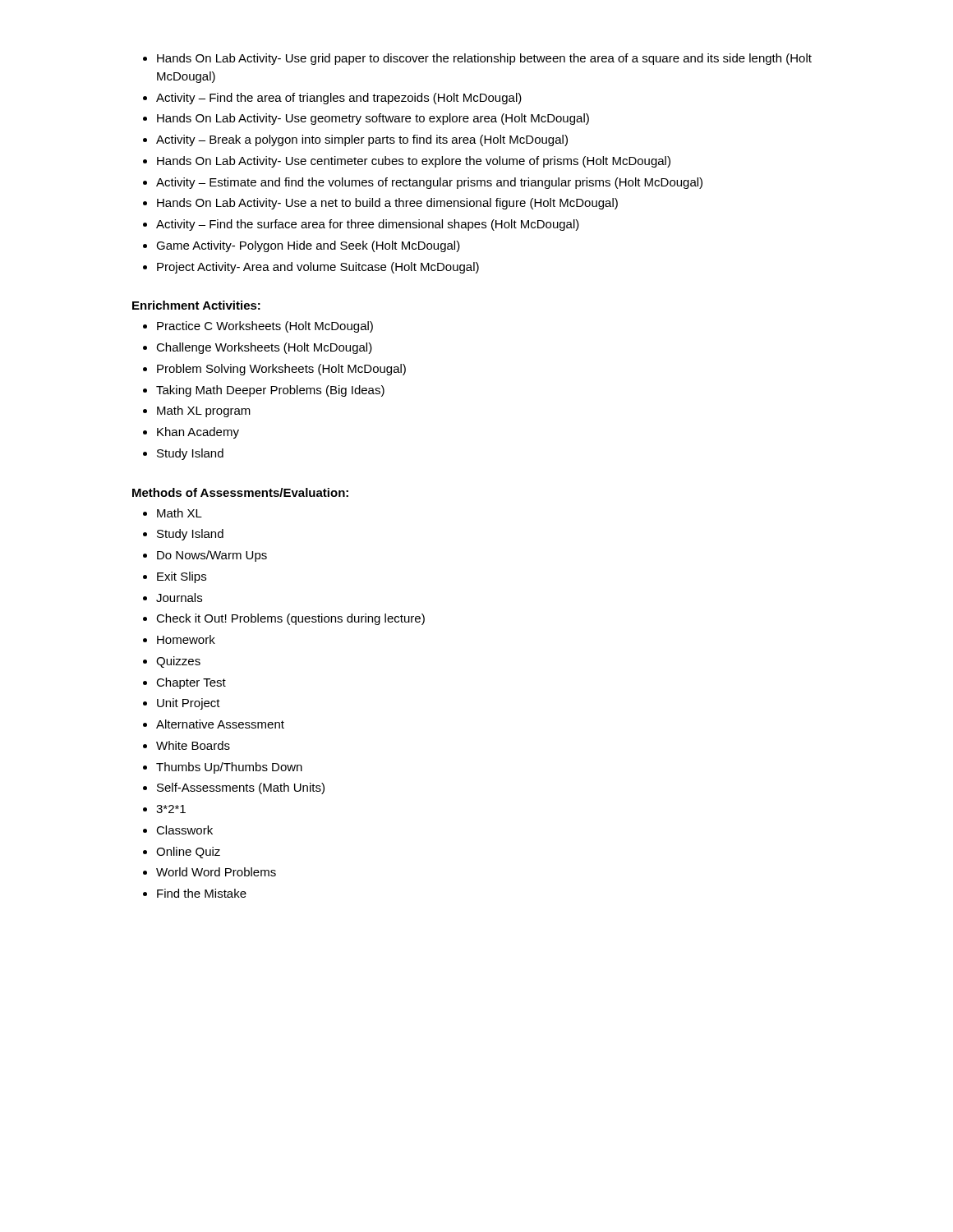Navigate to the text block starting "Practice C Worksheets (Holt McDougal)"

265,327
